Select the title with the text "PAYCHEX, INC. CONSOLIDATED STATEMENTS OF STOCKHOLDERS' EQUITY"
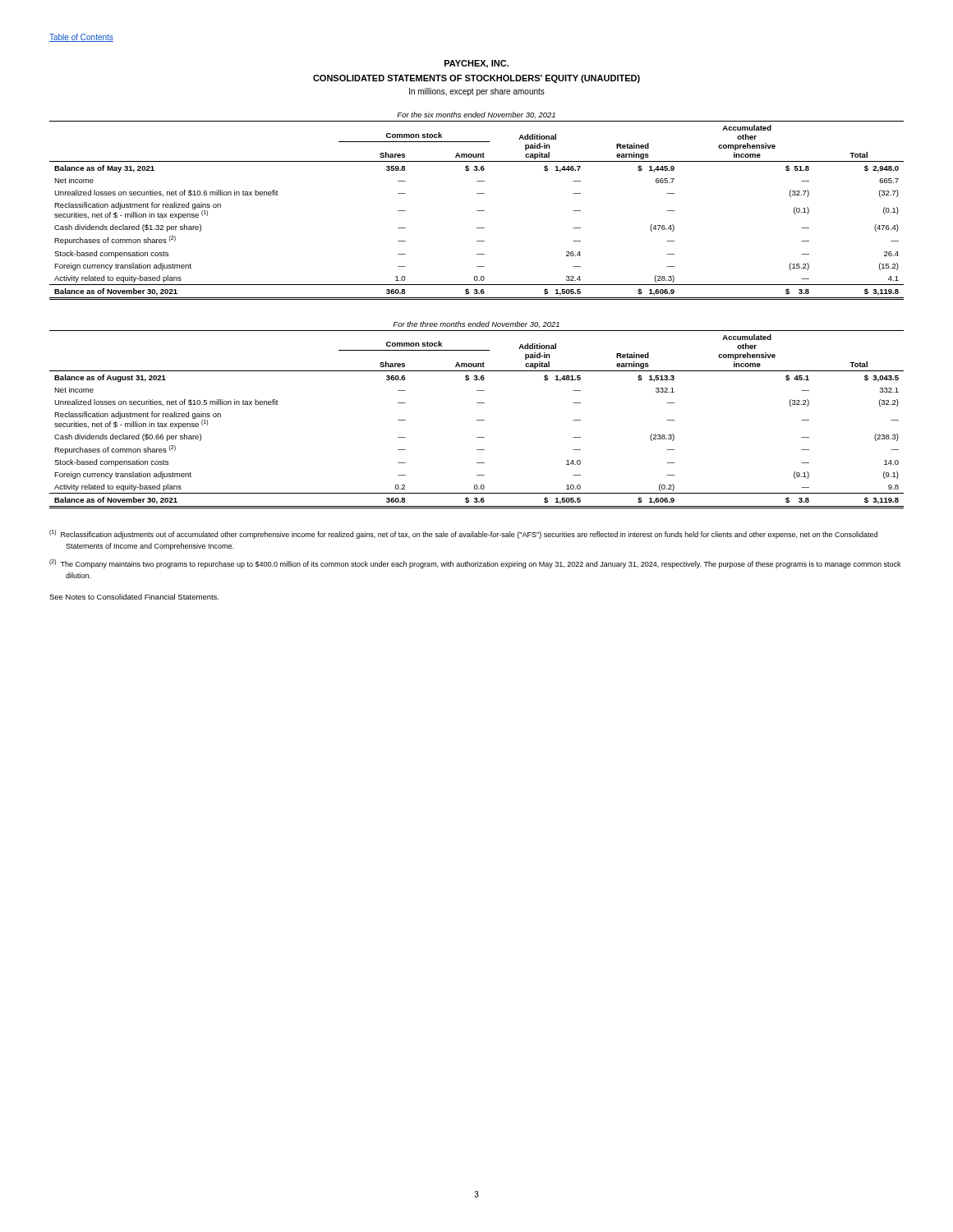 pyautogui.click(x=476, y=78)
